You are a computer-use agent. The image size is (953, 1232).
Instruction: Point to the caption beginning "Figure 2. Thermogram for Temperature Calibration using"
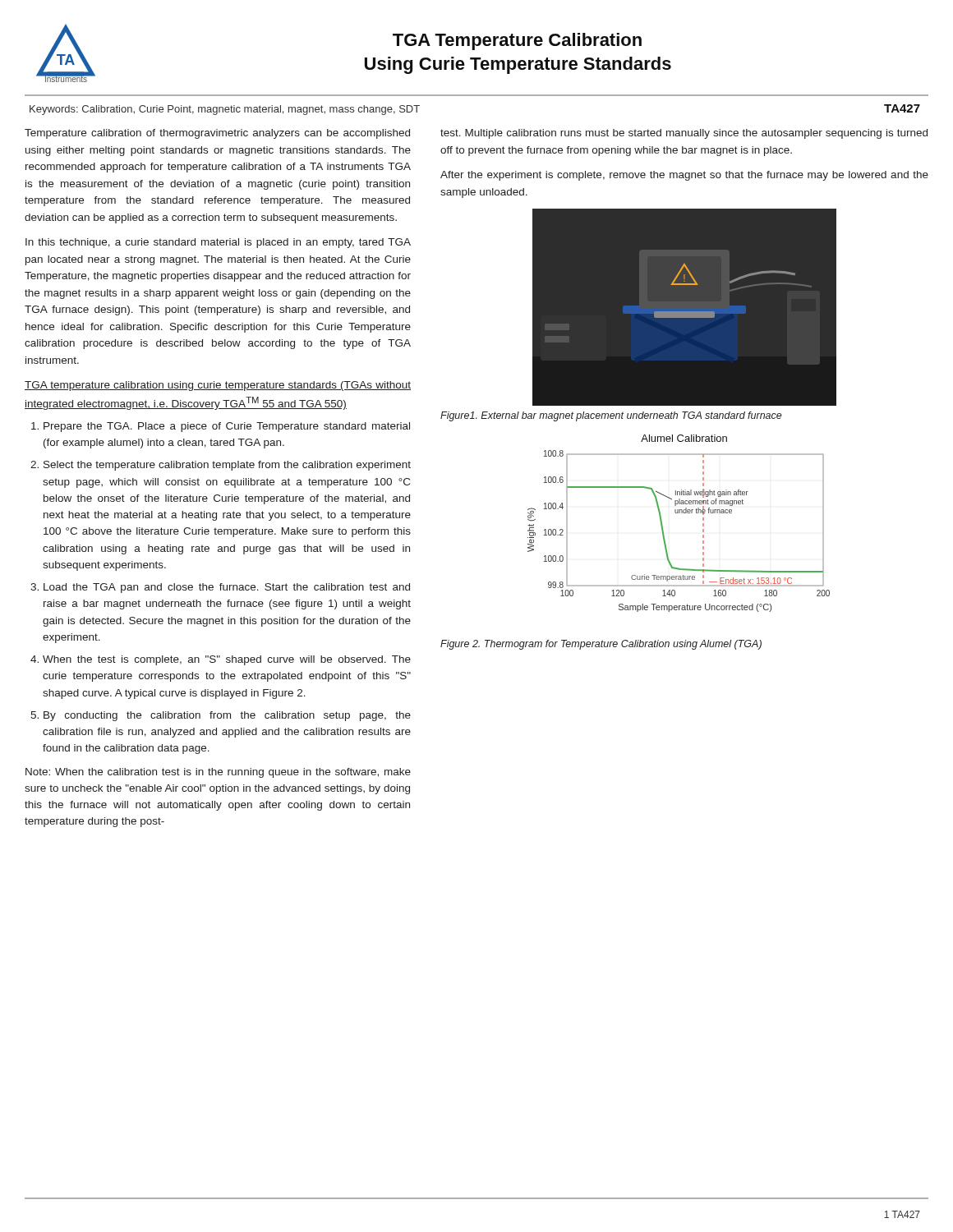[x=684, y=644]
